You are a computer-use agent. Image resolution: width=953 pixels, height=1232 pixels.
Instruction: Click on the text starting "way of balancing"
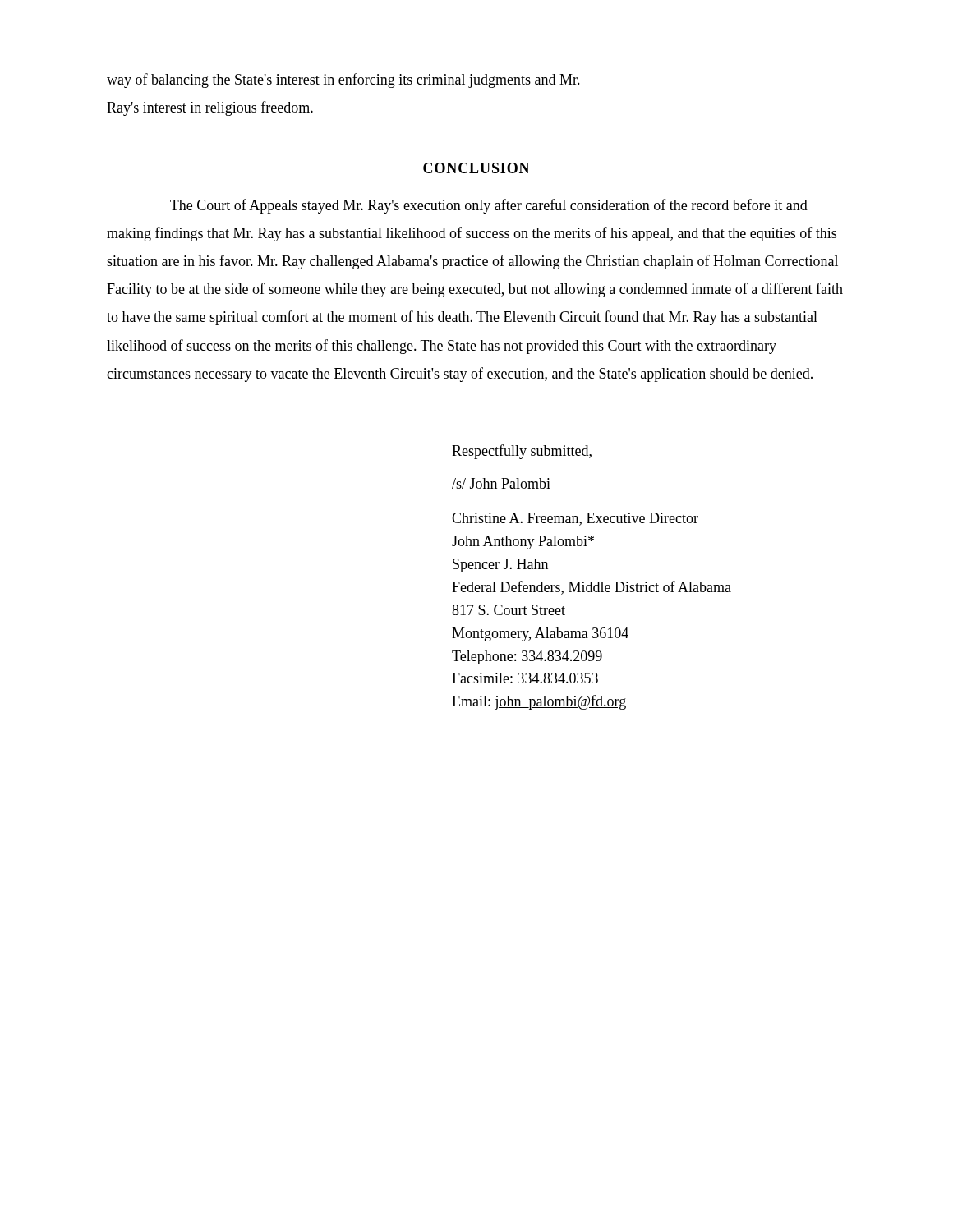[476, 94]
